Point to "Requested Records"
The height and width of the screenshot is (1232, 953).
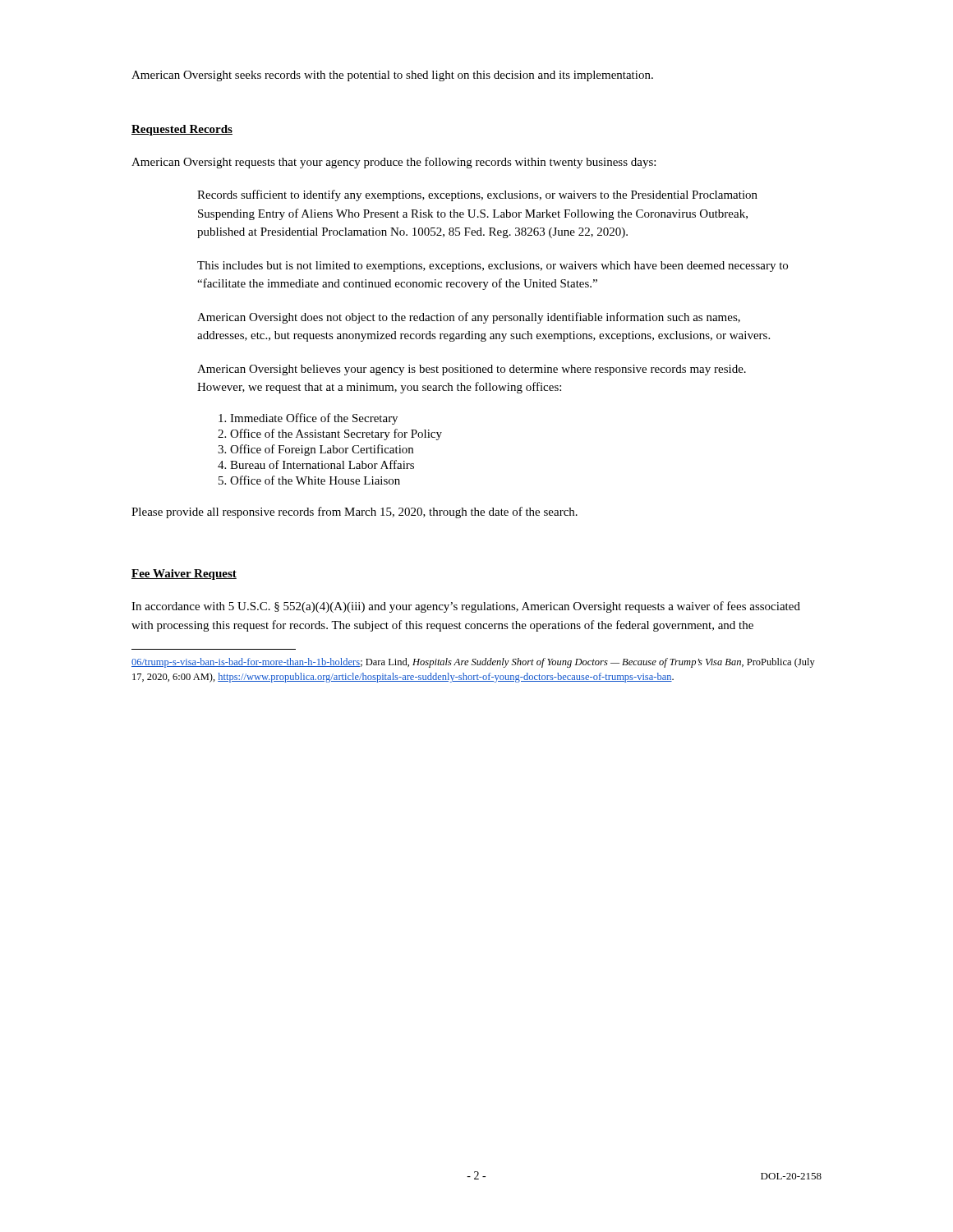click(182, 129)
